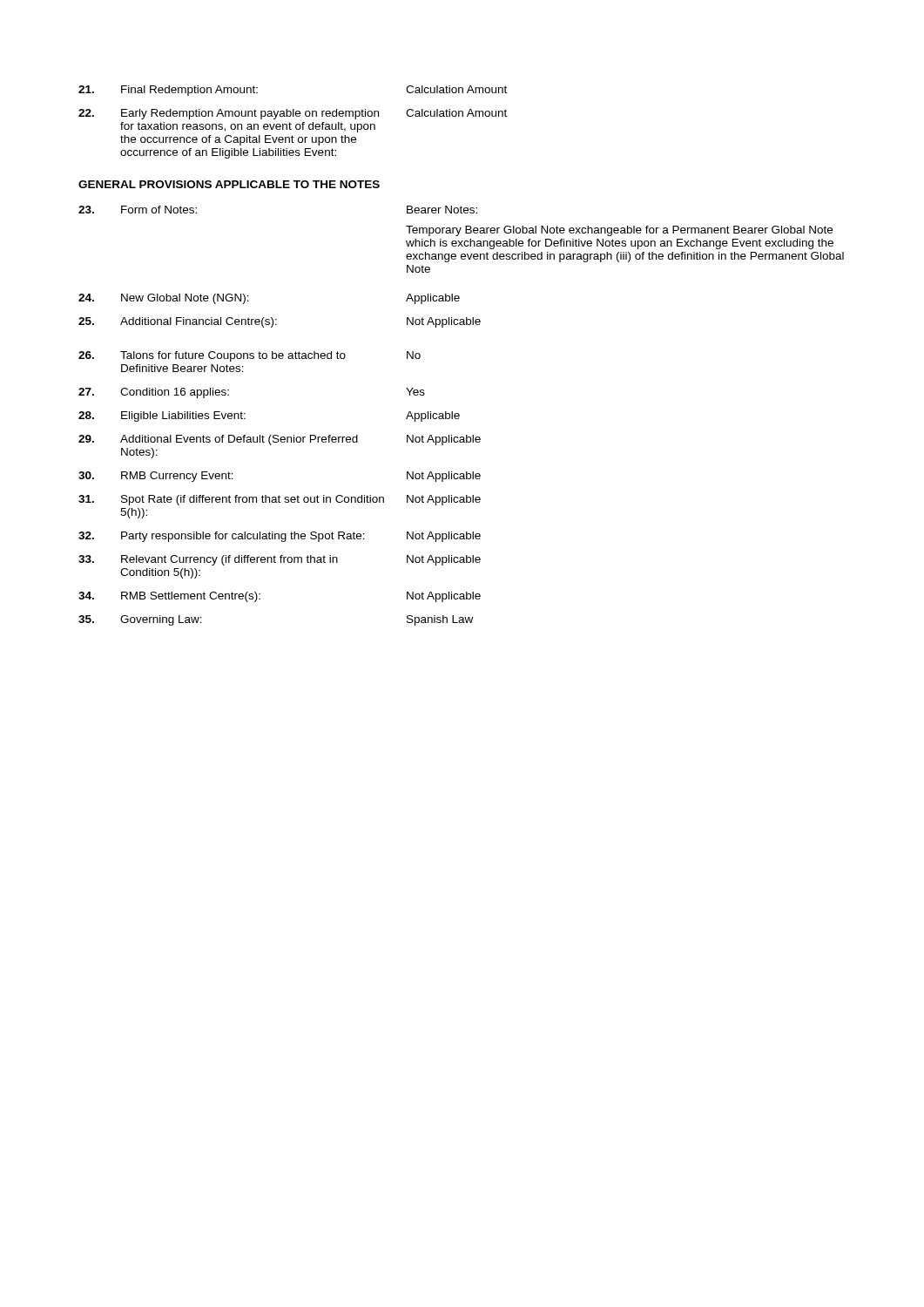Select the list item that reads "25. Additional Financial Centre(s): Not Applicable"
This screenshot has width=924, height=1307.
(462, 321)
